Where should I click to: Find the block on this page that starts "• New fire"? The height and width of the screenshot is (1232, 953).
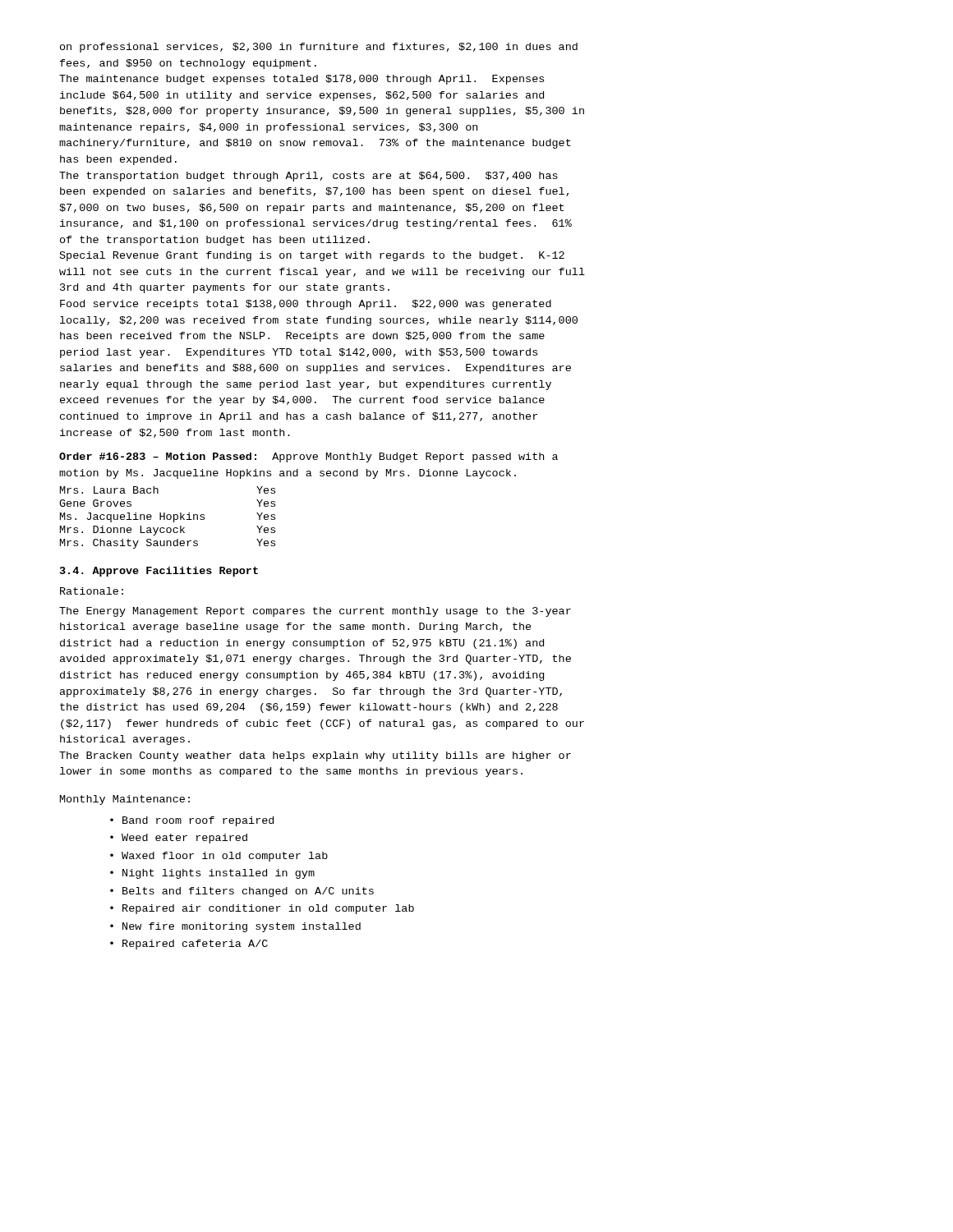pyautogui.click(x=235, y=927)
